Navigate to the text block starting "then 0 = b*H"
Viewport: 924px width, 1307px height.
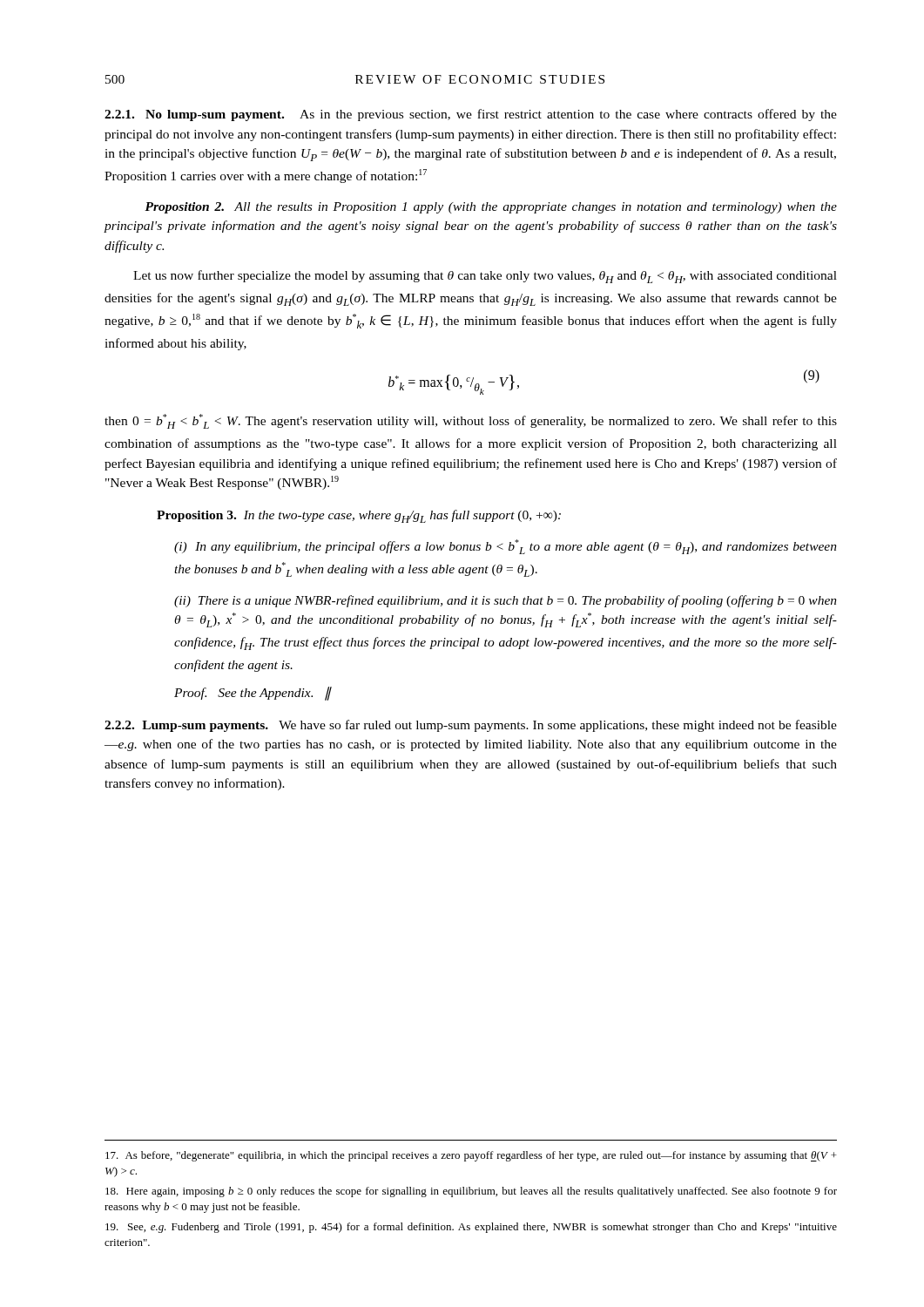tap(471, 451)
